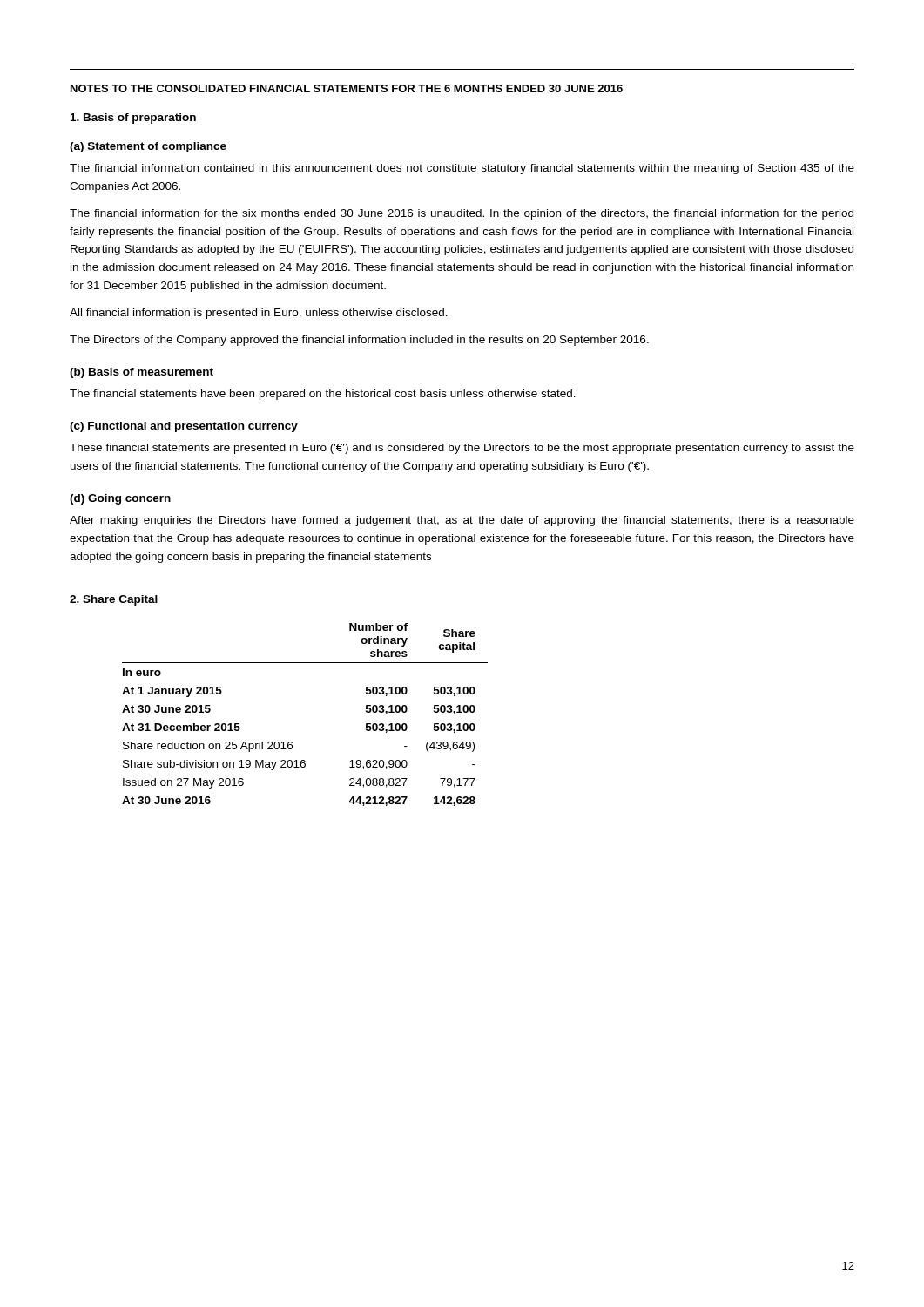This screenshot has width=924, height=1307.
Task: Select the region starting "2. Share Capital"
Action: coord(114,599)
